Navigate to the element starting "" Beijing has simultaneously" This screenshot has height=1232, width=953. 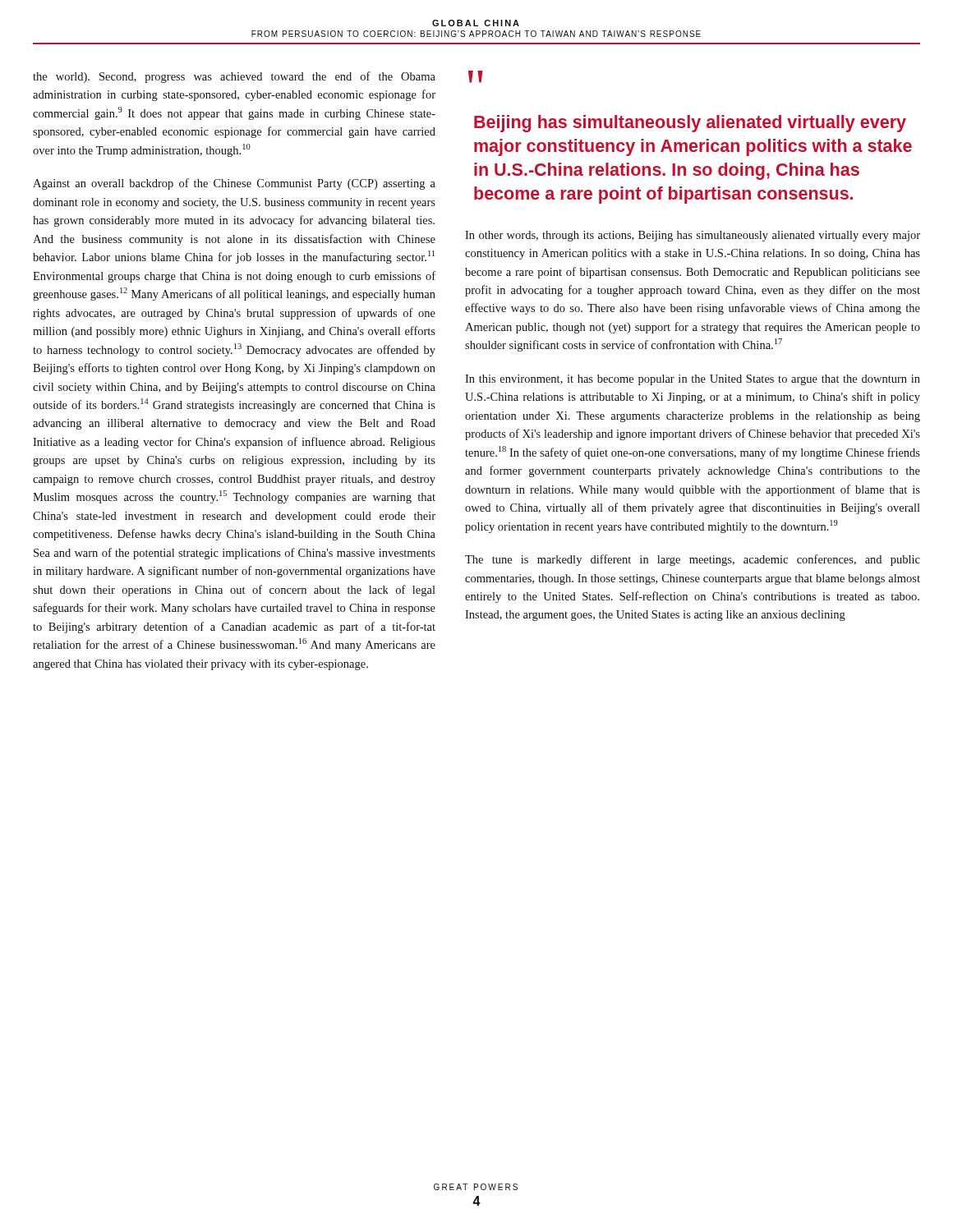(693, 137)
